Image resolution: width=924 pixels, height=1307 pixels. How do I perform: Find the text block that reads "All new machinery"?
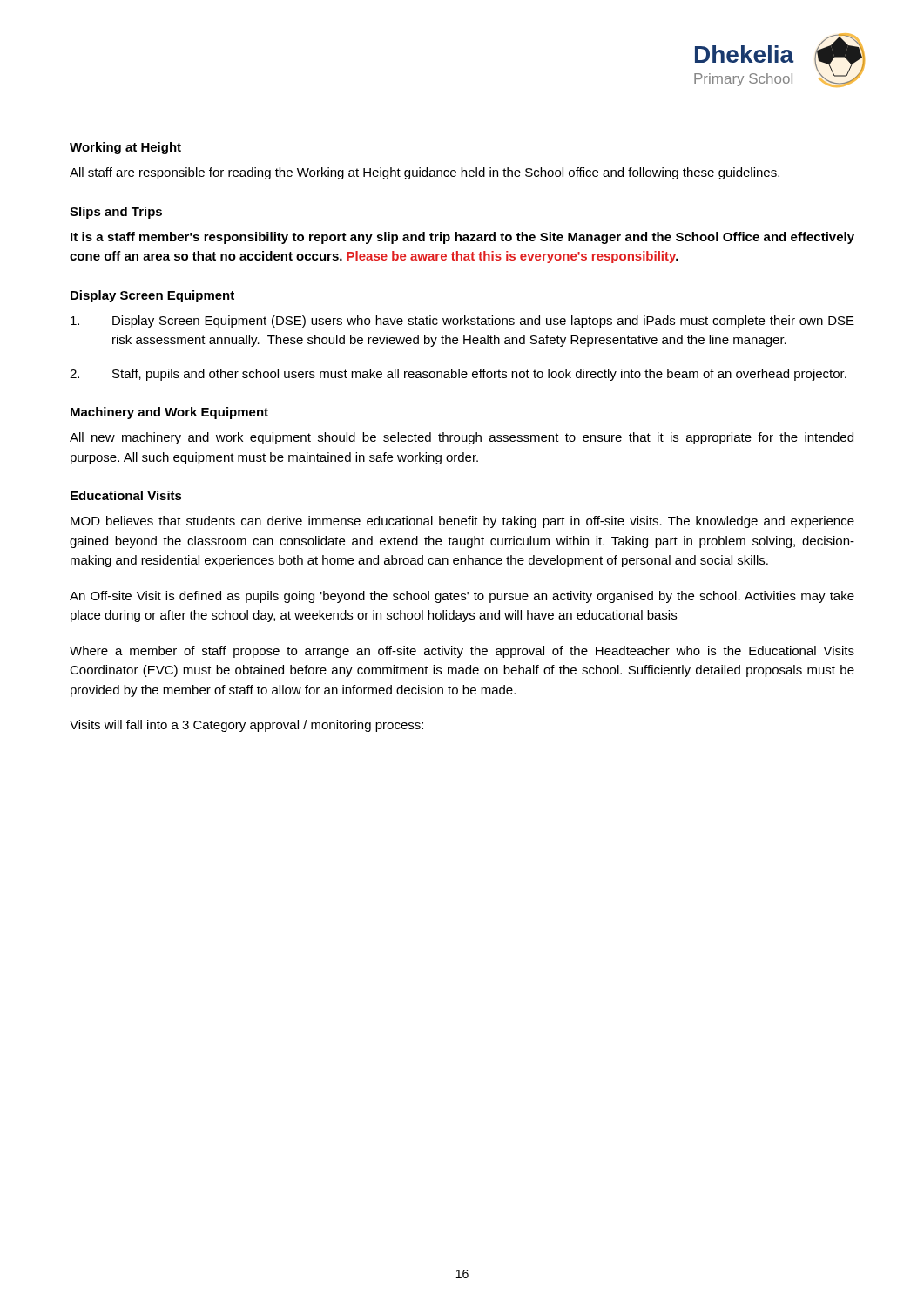462,447
